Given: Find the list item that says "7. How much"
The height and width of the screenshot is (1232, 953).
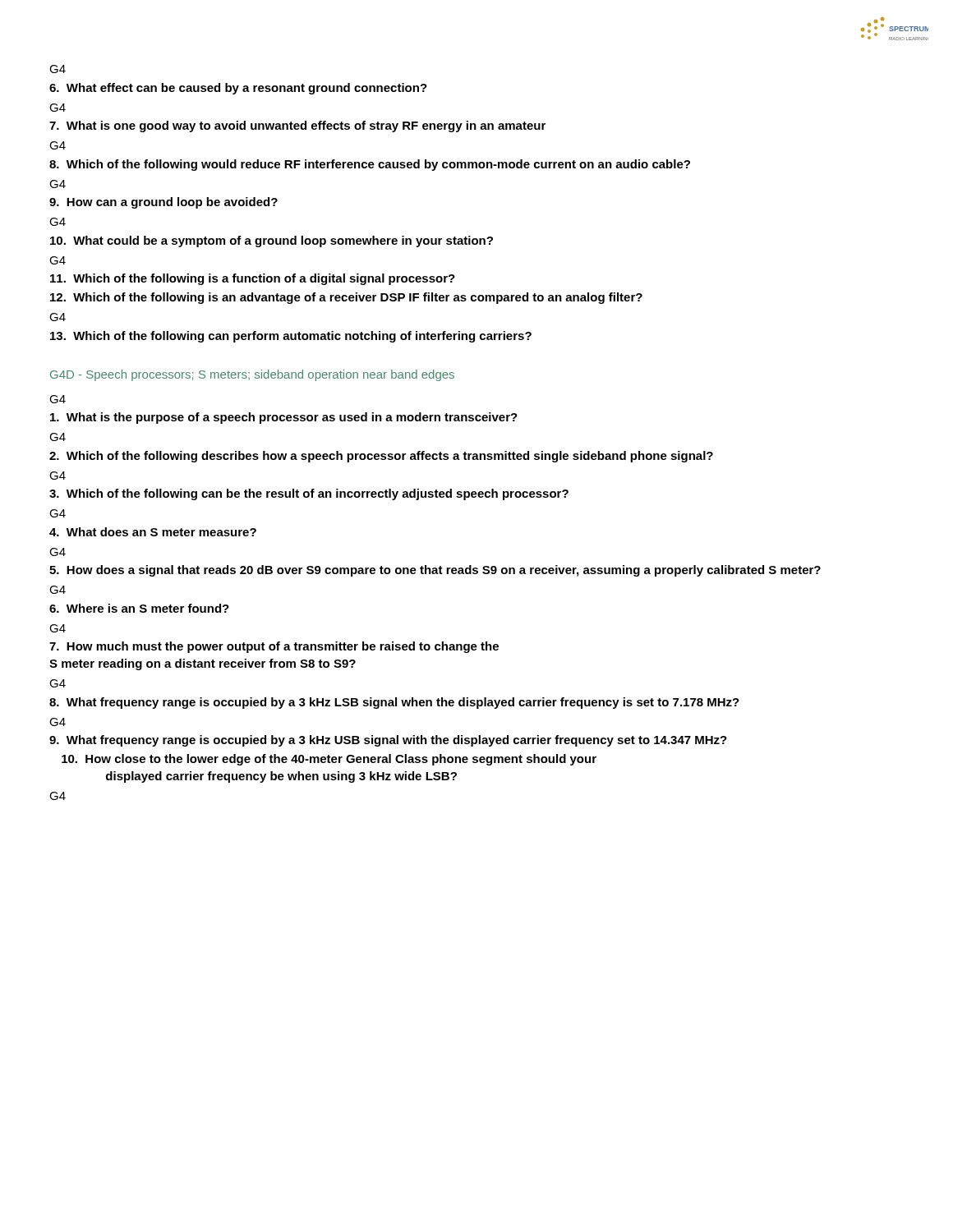Looking at the screenshot, I should click(x=274, y=655).
